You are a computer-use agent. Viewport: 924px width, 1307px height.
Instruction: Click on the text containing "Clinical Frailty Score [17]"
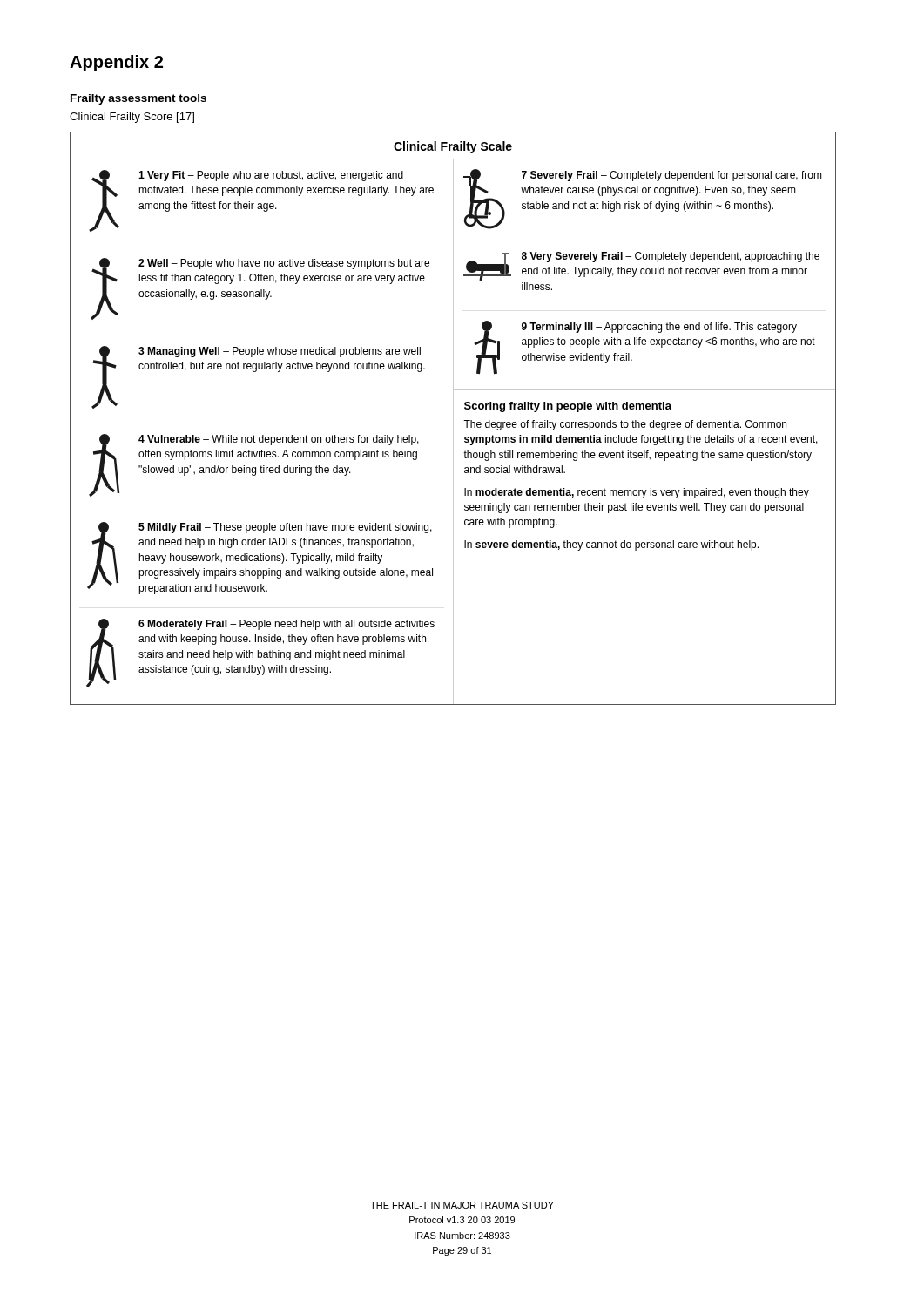click(132, 116)
